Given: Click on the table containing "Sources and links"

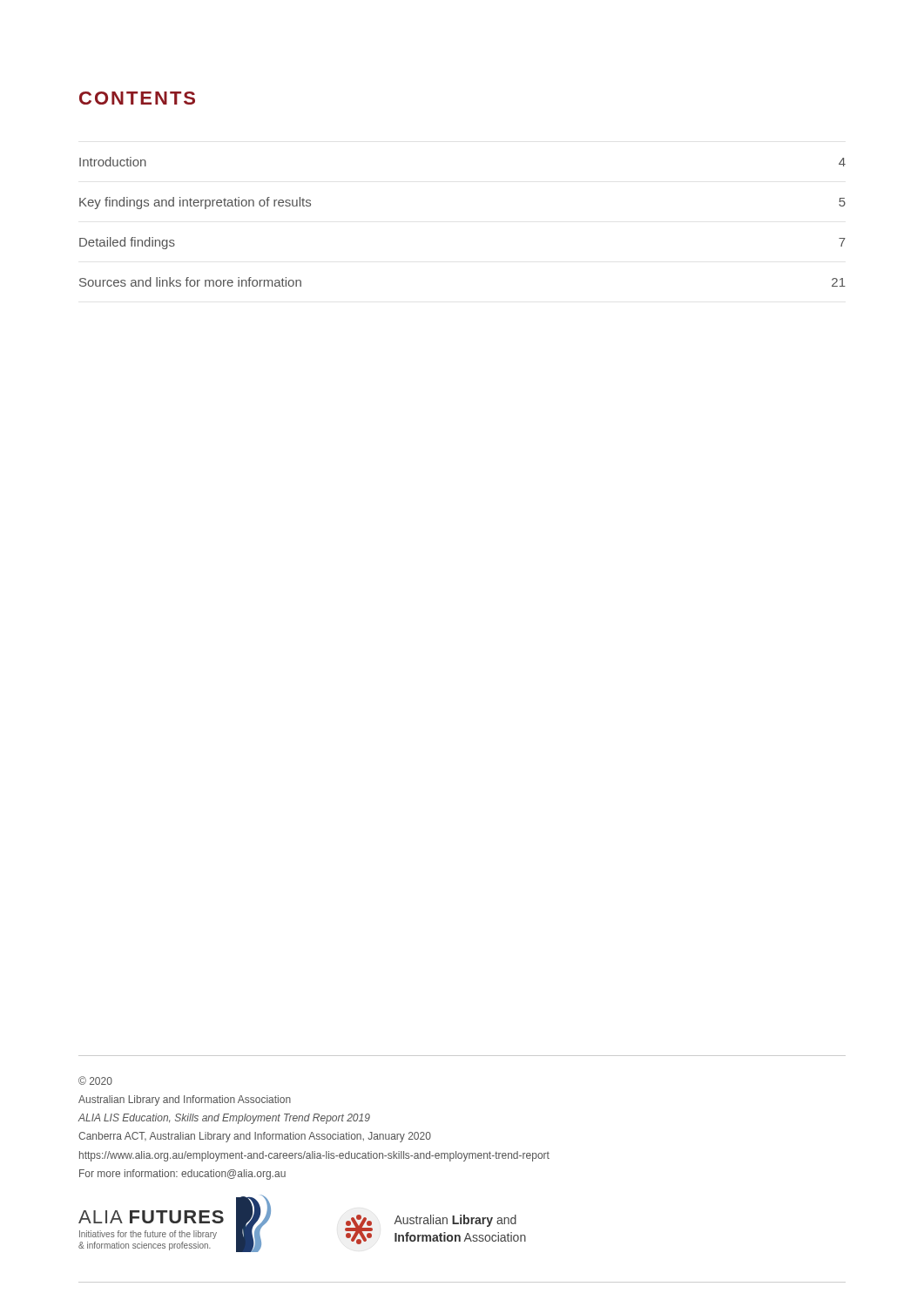Looking at the screenshot, I should click(x=462, y=222).
